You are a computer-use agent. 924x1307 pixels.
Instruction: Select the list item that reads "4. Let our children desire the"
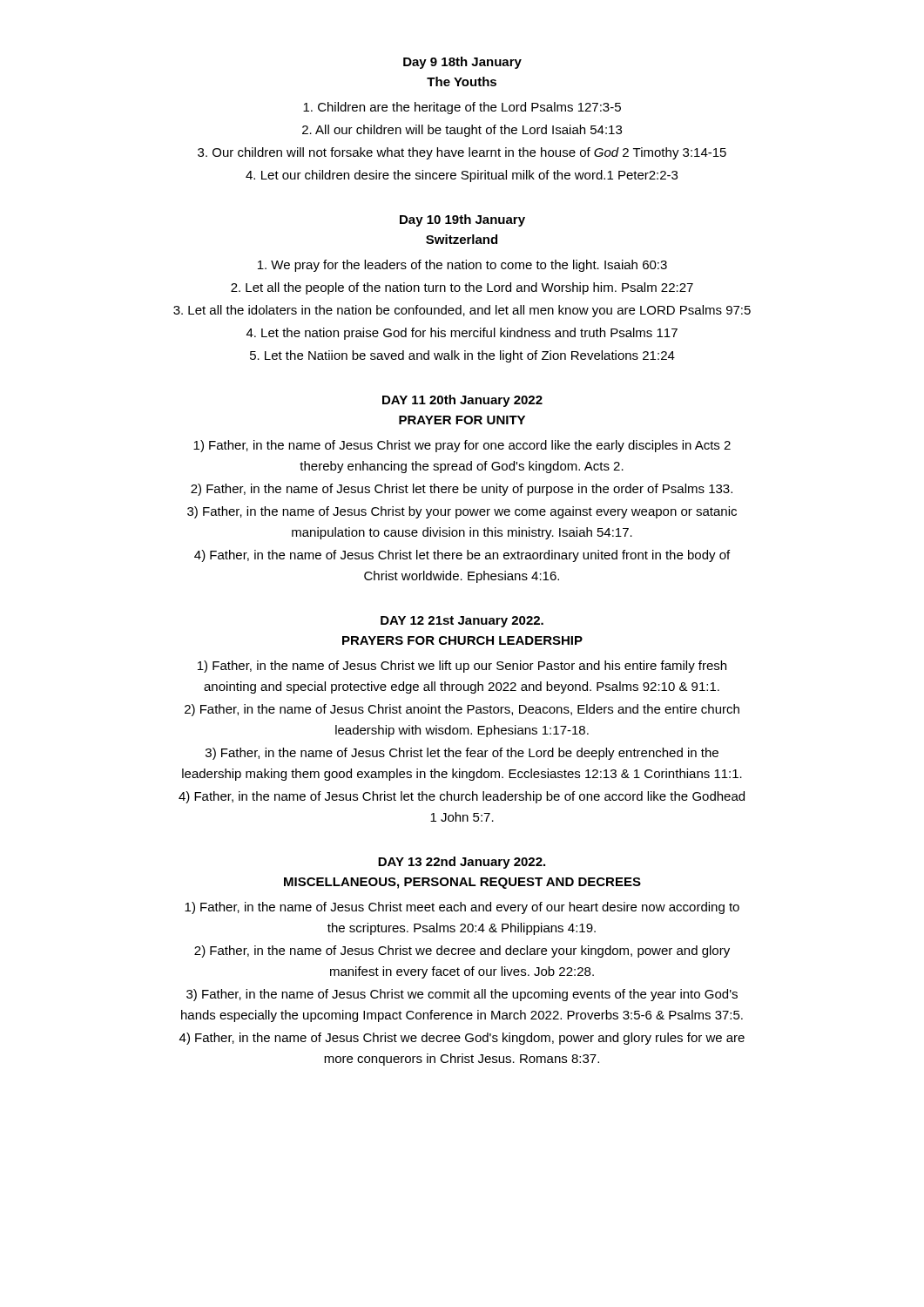point(462,175)
